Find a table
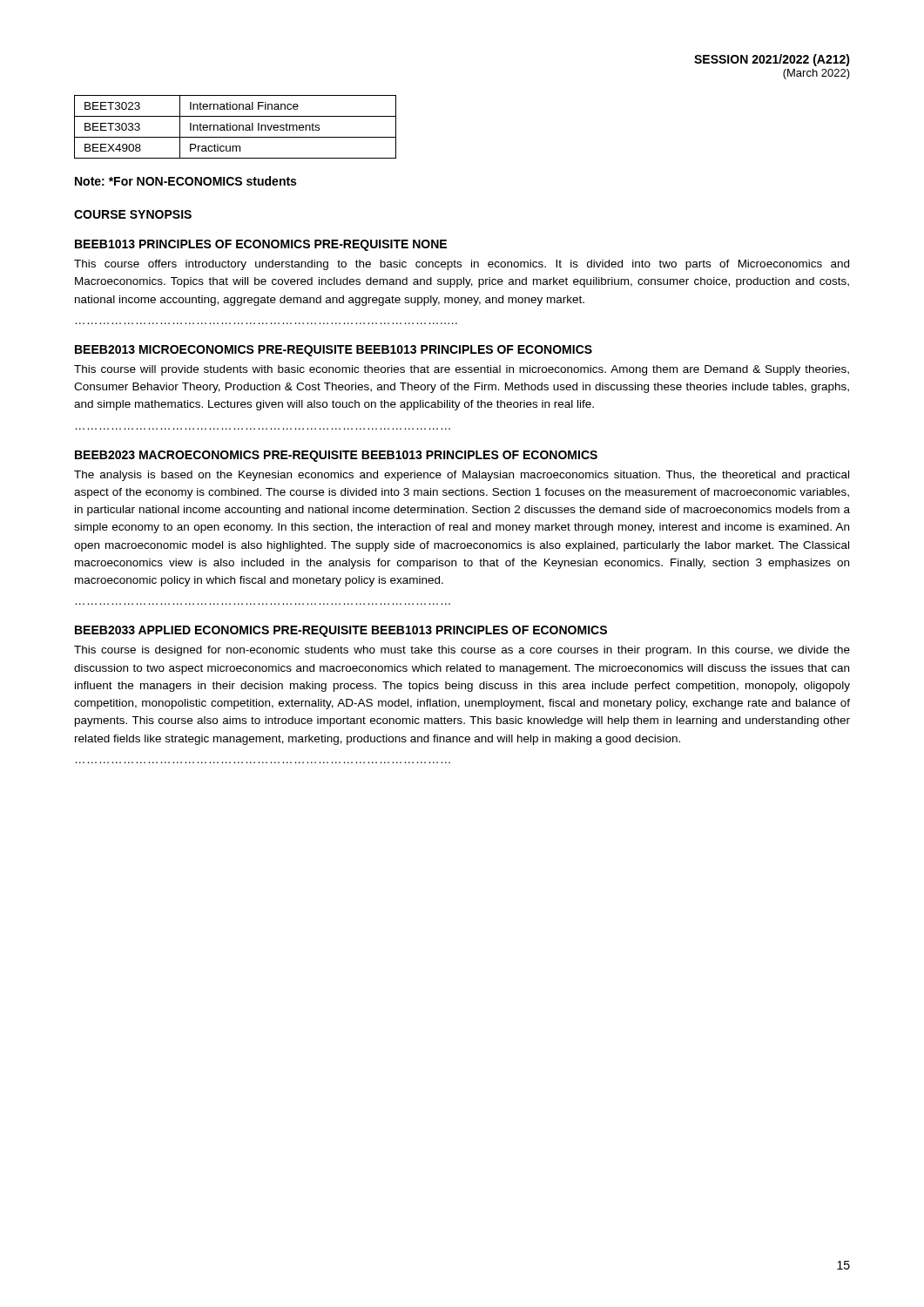 (462, 127)
